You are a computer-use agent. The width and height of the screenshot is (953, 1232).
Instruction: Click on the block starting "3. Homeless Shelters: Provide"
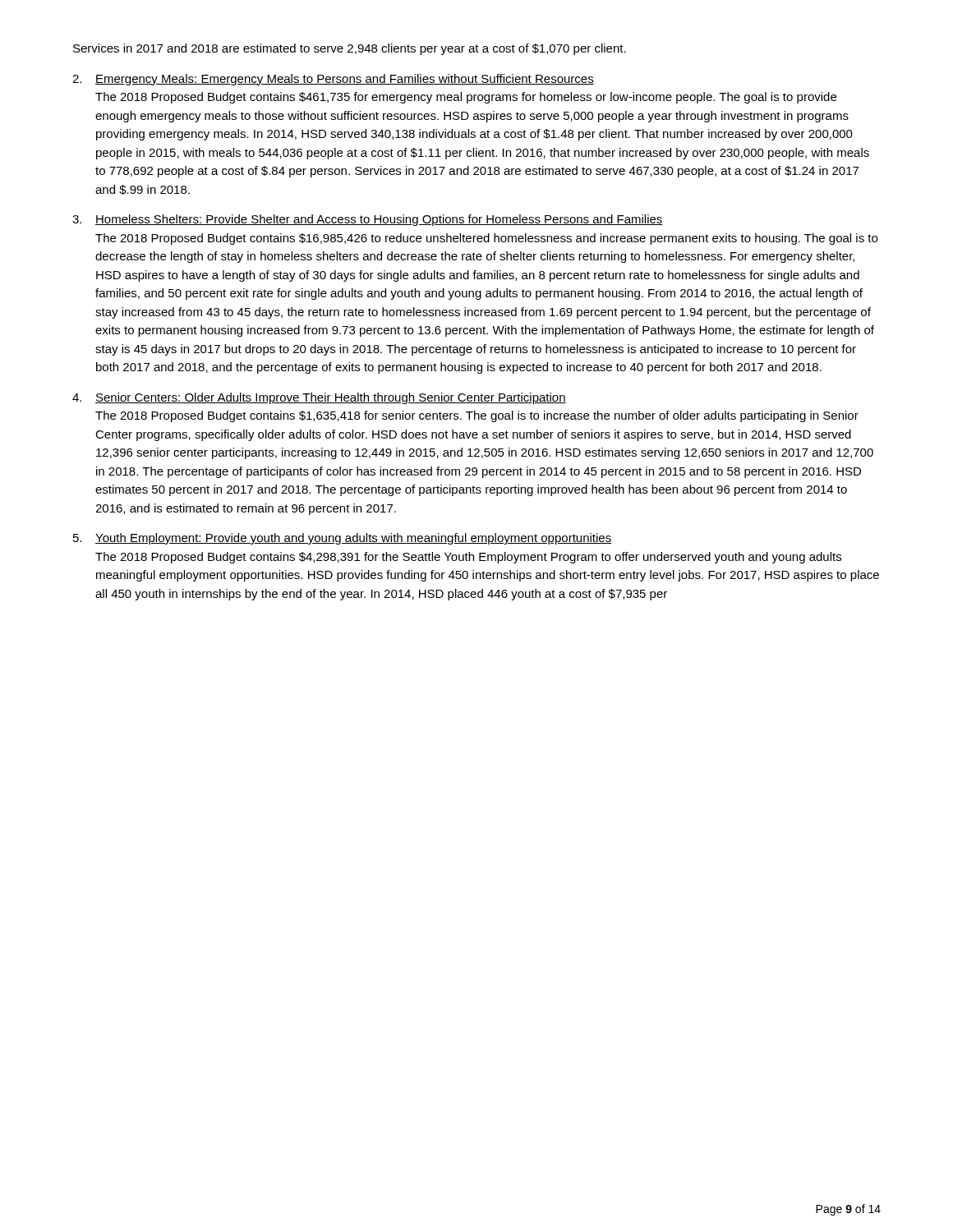[x=476, y=293]
